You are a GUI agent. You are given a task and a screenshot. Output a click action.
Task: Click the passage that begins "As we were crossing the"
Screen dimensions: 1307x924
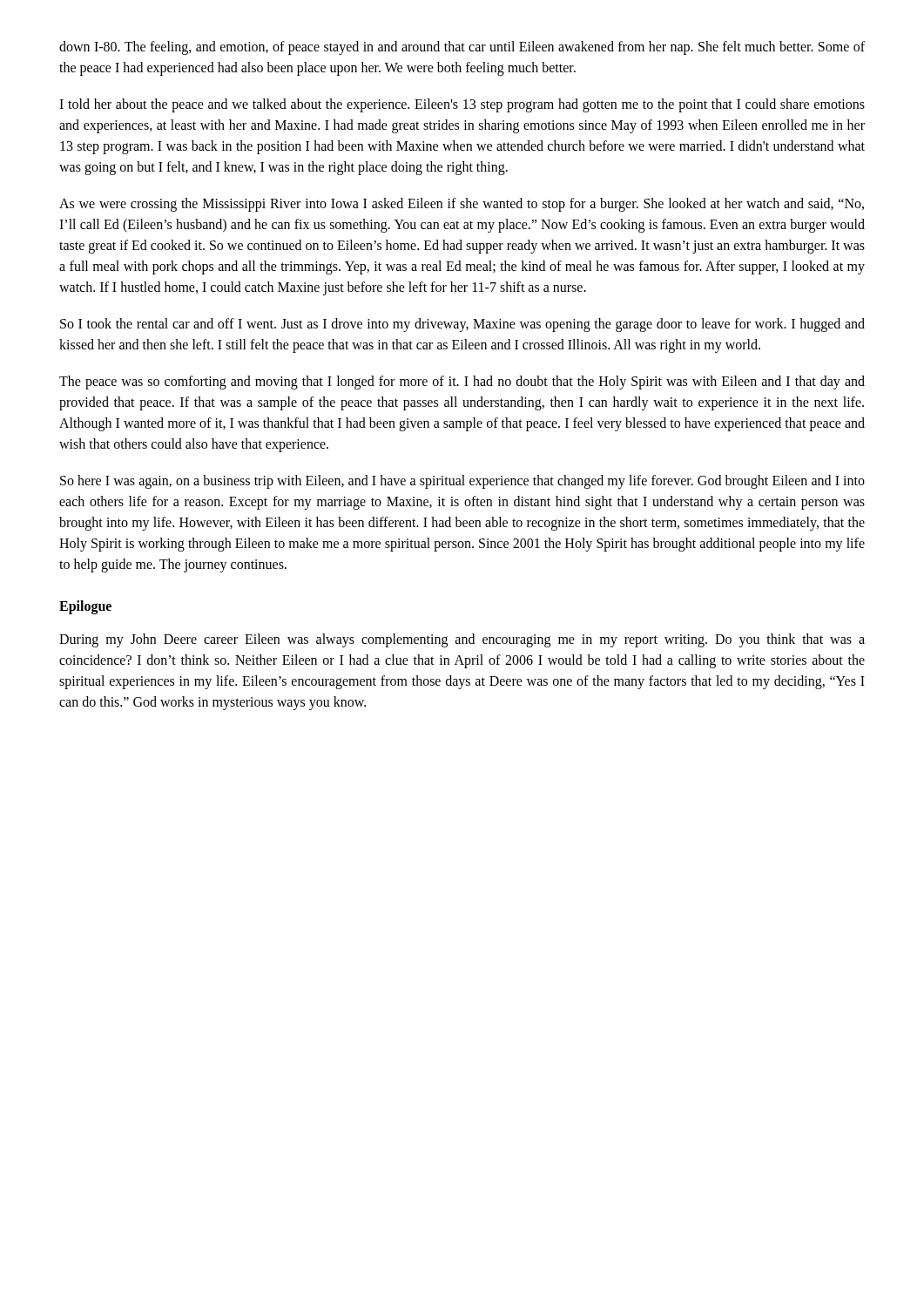coord(462,246)
